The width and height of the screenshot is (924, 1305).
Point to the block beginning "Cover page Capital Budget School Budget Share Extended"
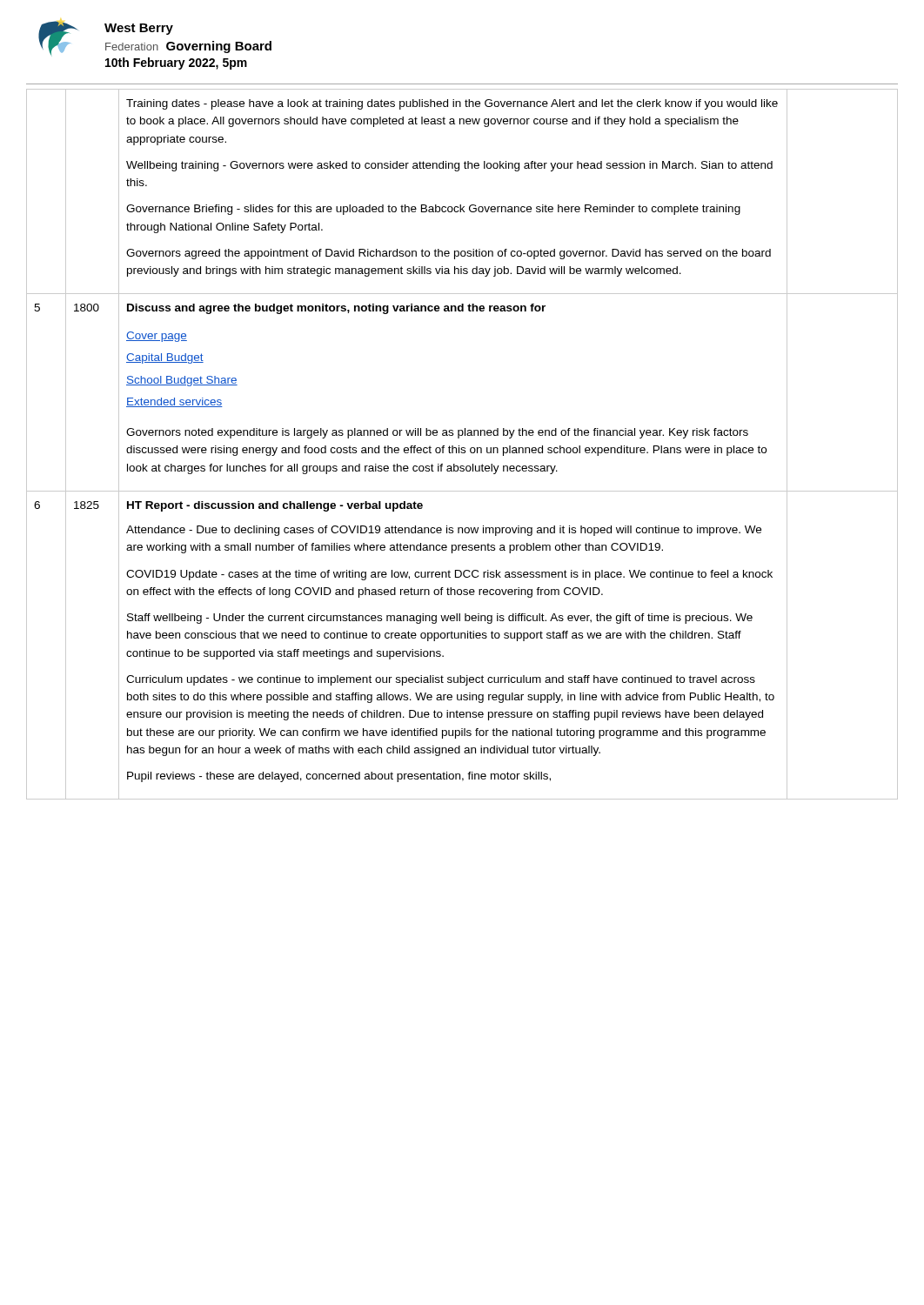click(182, 368)
